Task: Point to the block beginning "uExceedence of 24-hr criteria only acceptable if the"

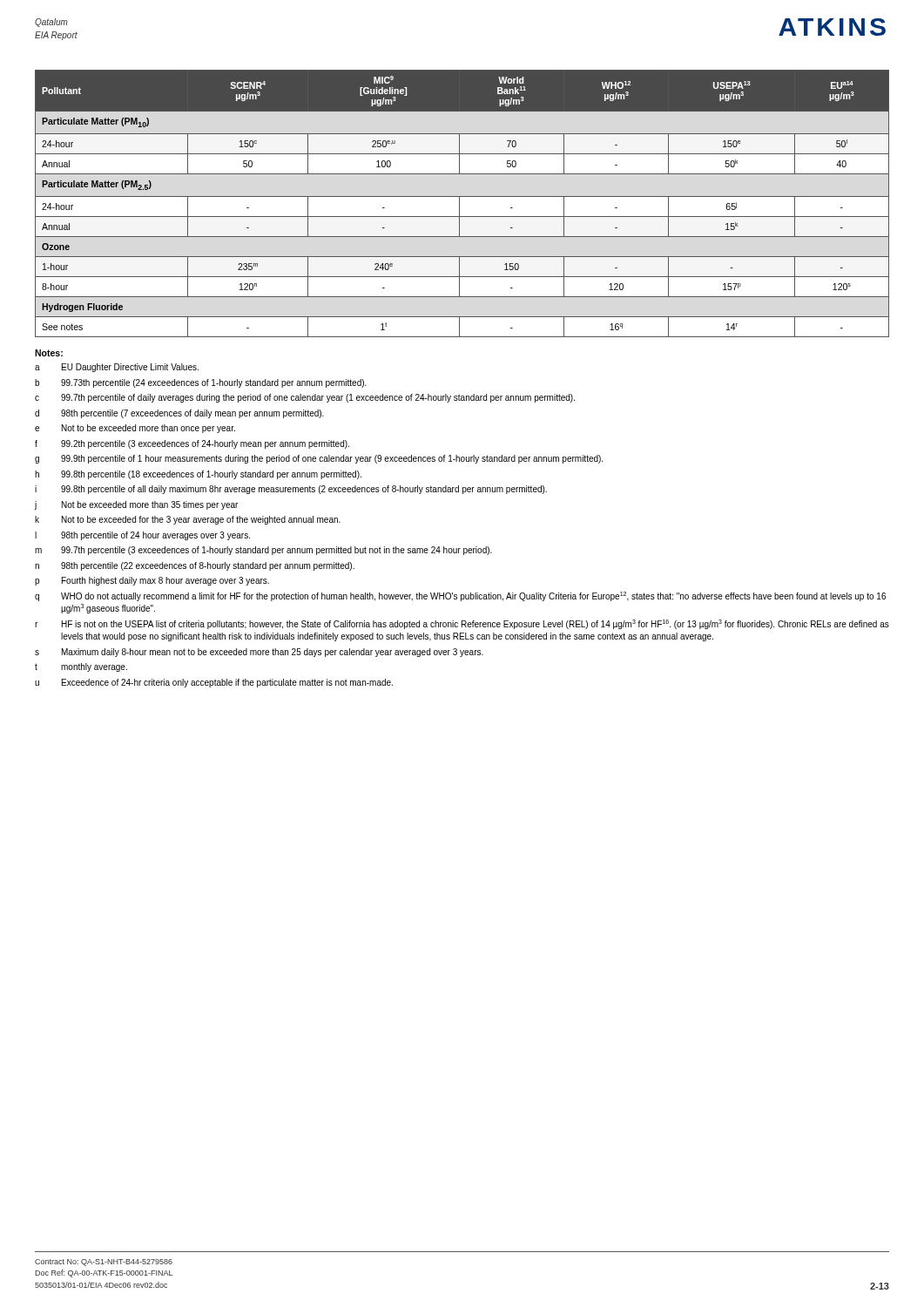Action: (214, 683)
